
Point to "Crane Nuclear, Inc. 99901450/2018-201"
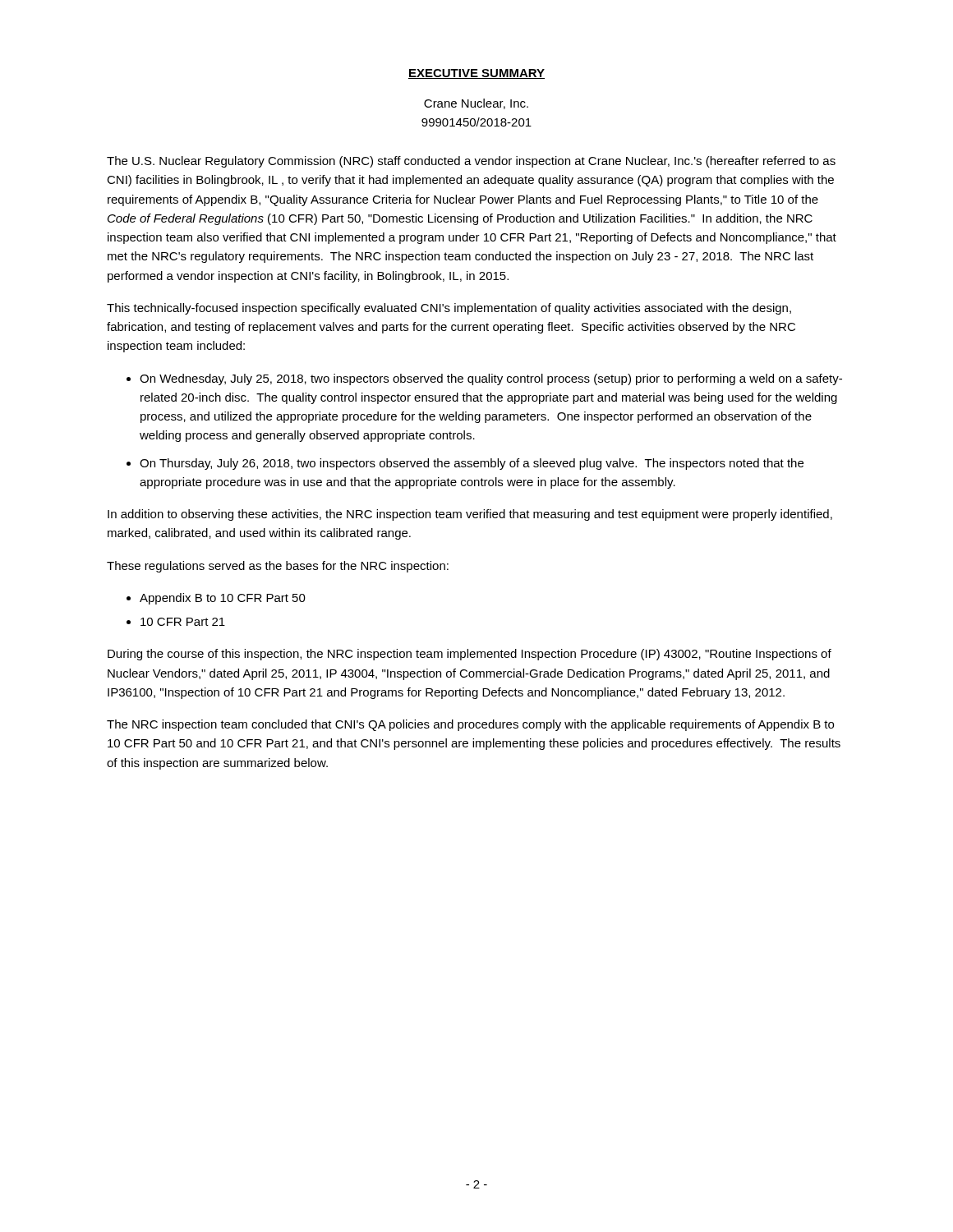[x=476, y=112]
